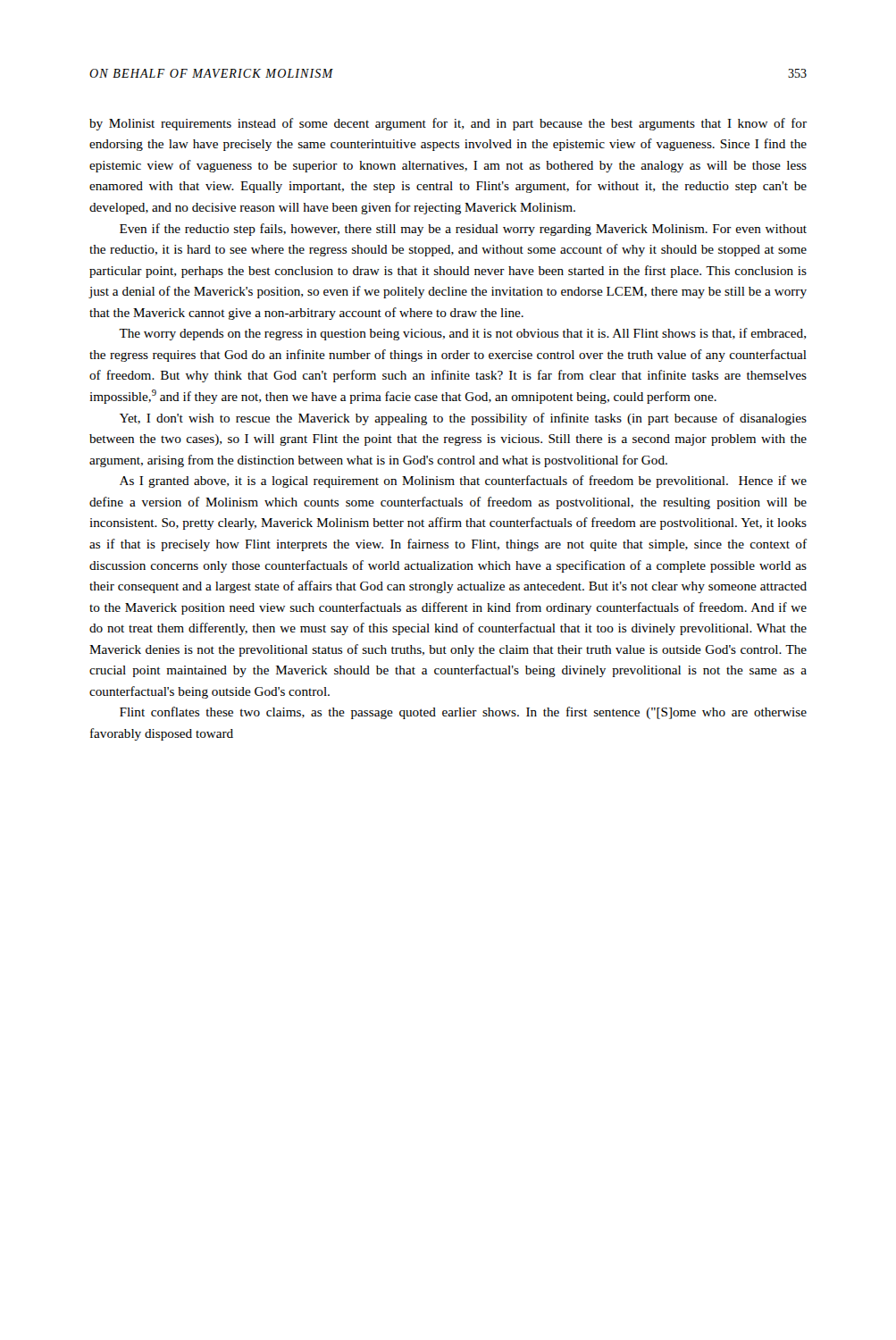The height and width of the screenshot is (1340, 896).
Task: Find the text block with the text "by Molinist requirements instead of some decent argument"
Action: (448, 428)
